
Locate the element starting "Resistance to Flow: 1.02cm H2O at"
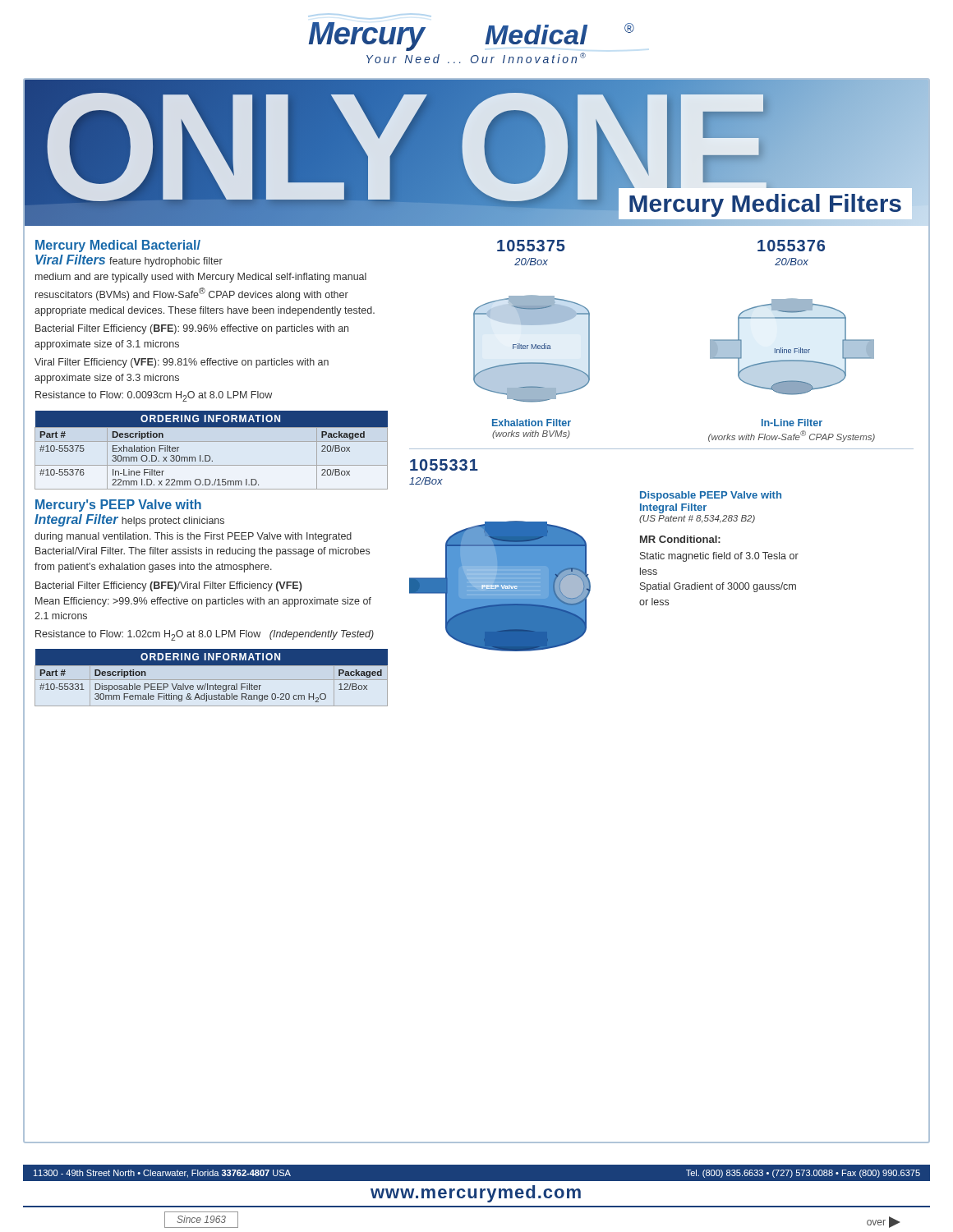tap(204, 635)
